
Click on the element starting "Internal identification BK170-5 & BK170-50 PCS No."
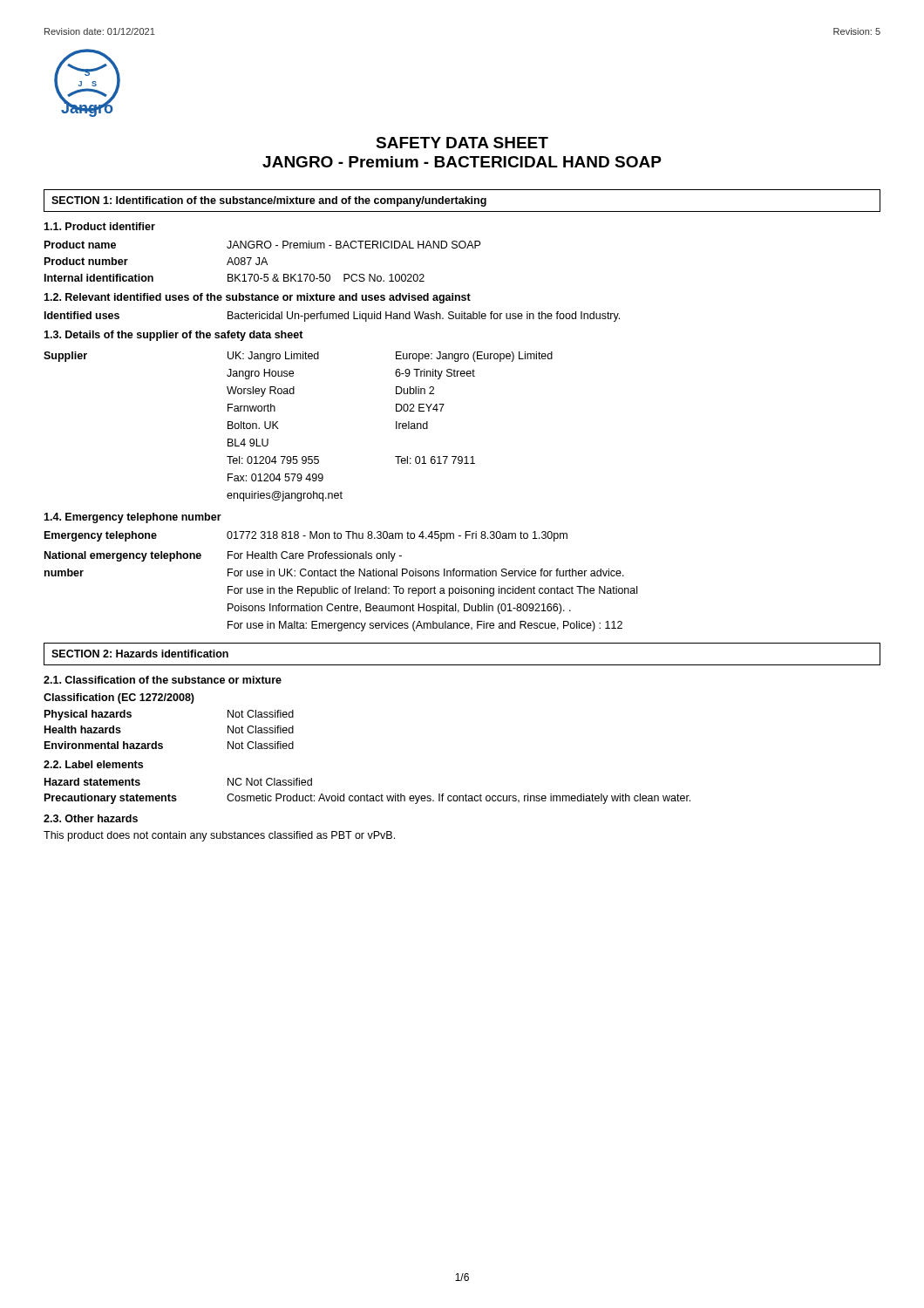click(234, 278)
